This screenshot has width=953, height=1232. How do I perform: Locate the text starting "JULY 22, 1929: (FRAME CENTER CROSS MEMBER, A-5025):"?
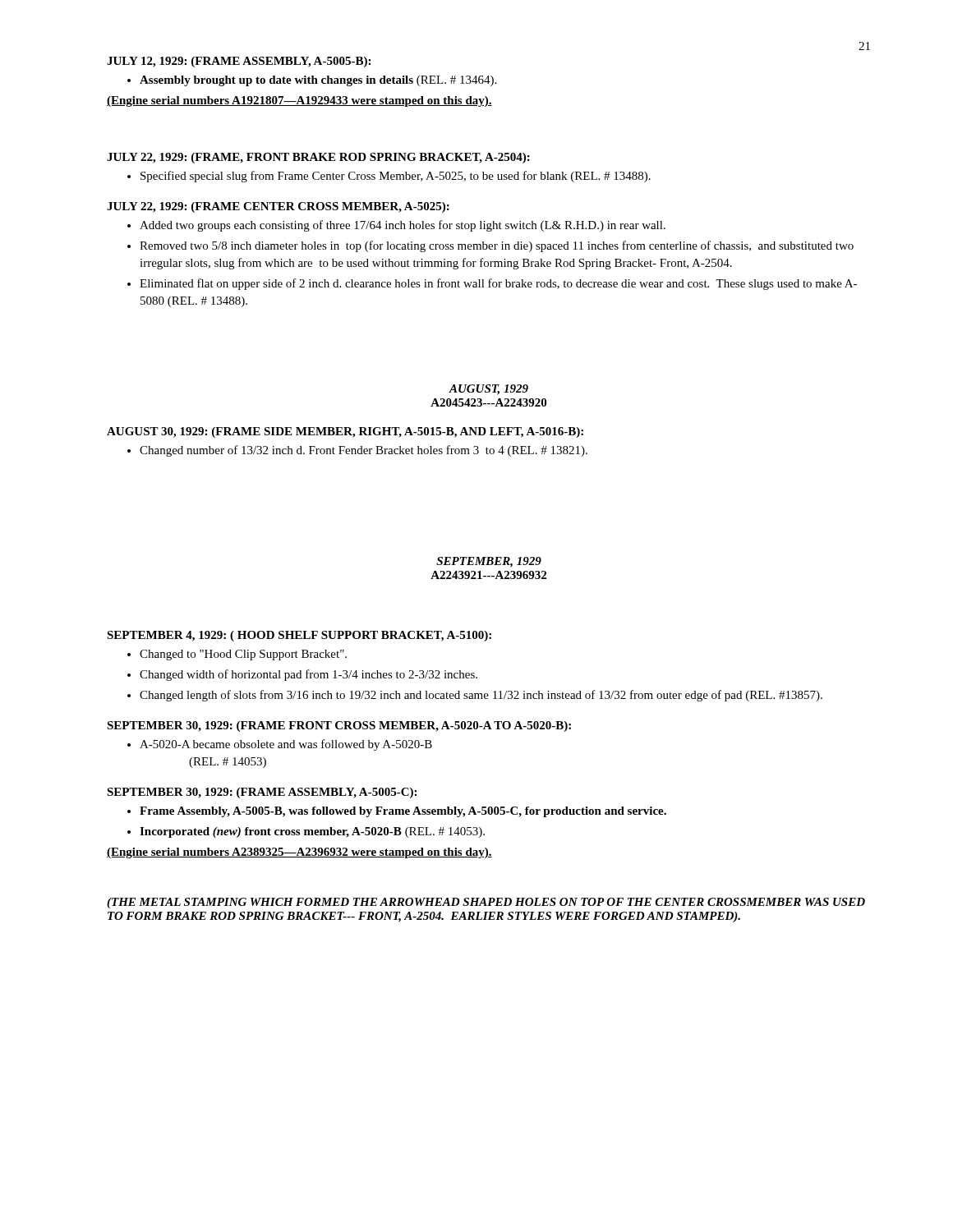(x=278, y=206)
